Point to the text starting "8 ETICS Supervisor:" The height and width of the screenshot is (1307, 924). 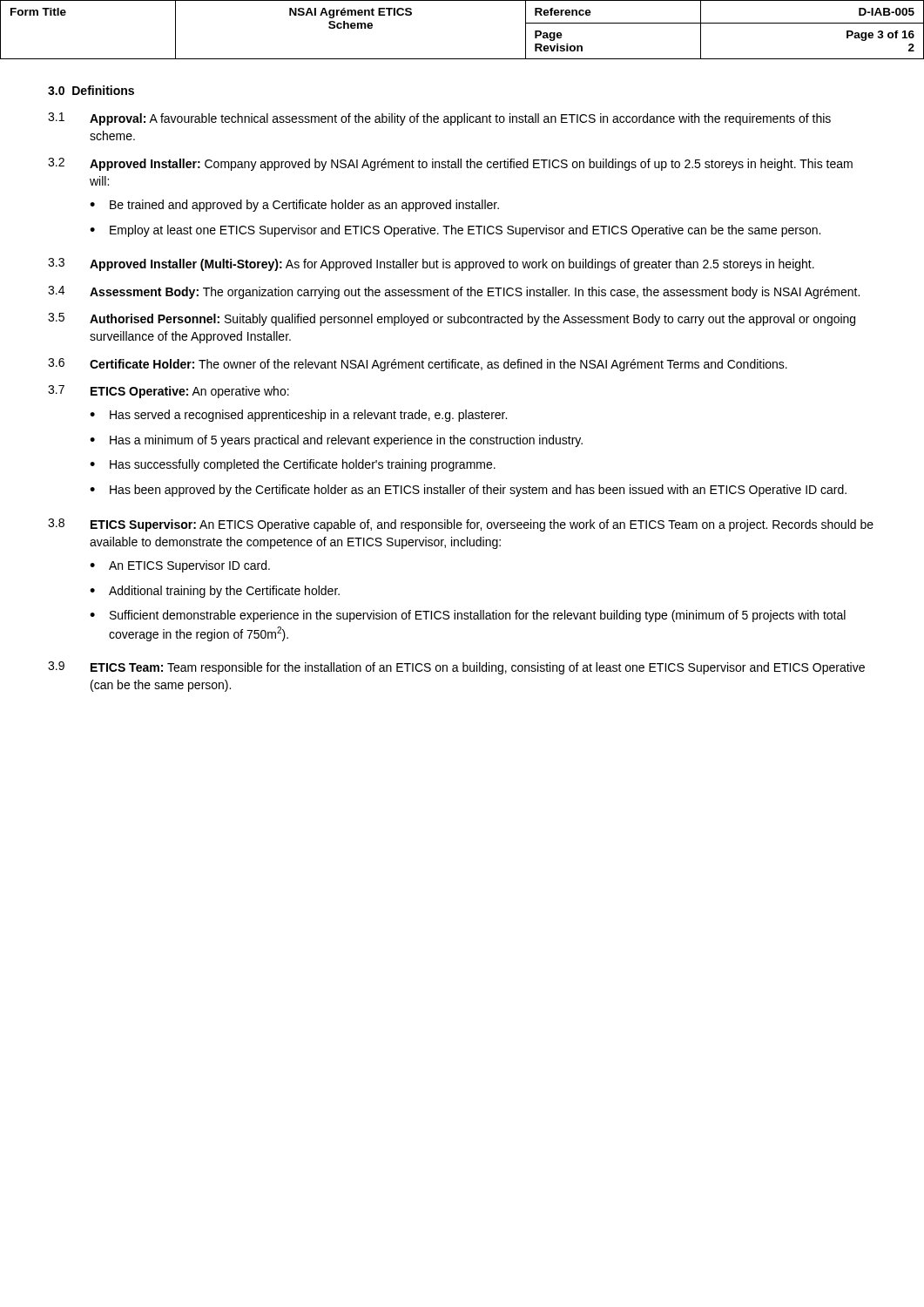tap(461, 525)
